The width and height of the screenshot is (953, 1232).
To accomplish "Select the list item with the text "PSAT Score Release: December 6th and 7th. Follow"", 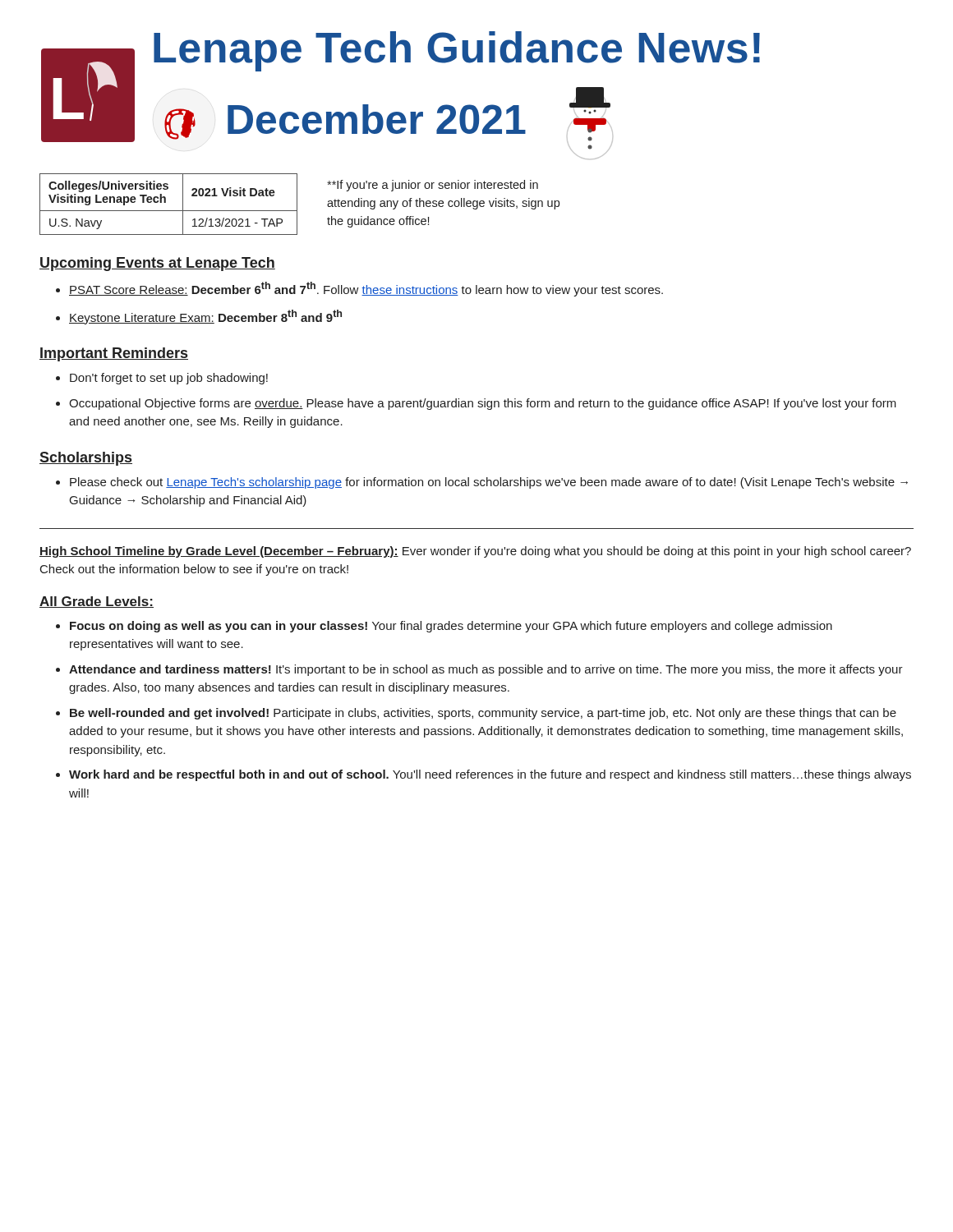I will coord(367,288).
